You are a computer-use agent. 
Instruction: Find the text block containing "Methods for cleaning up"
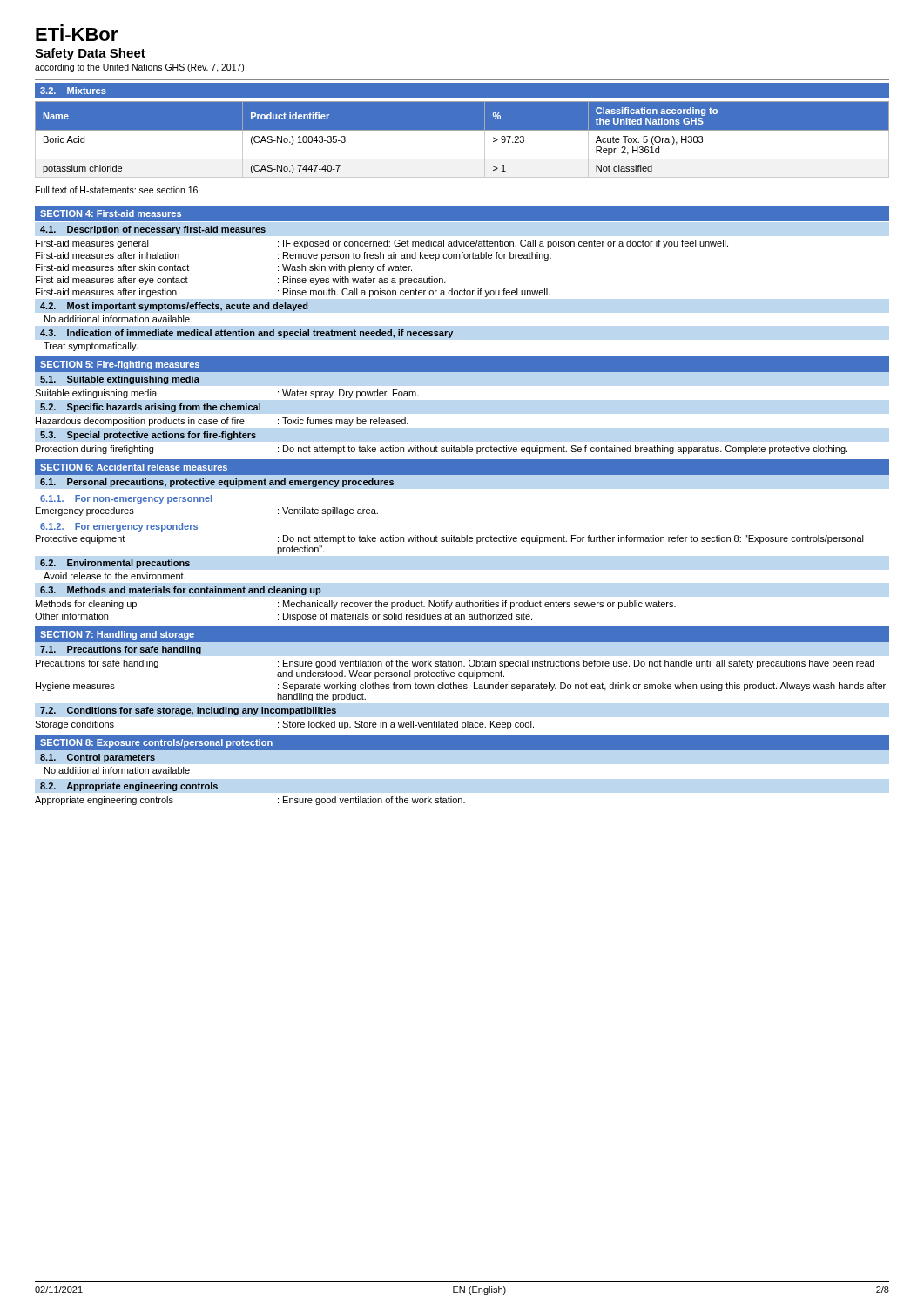click(x=462, y=604)
